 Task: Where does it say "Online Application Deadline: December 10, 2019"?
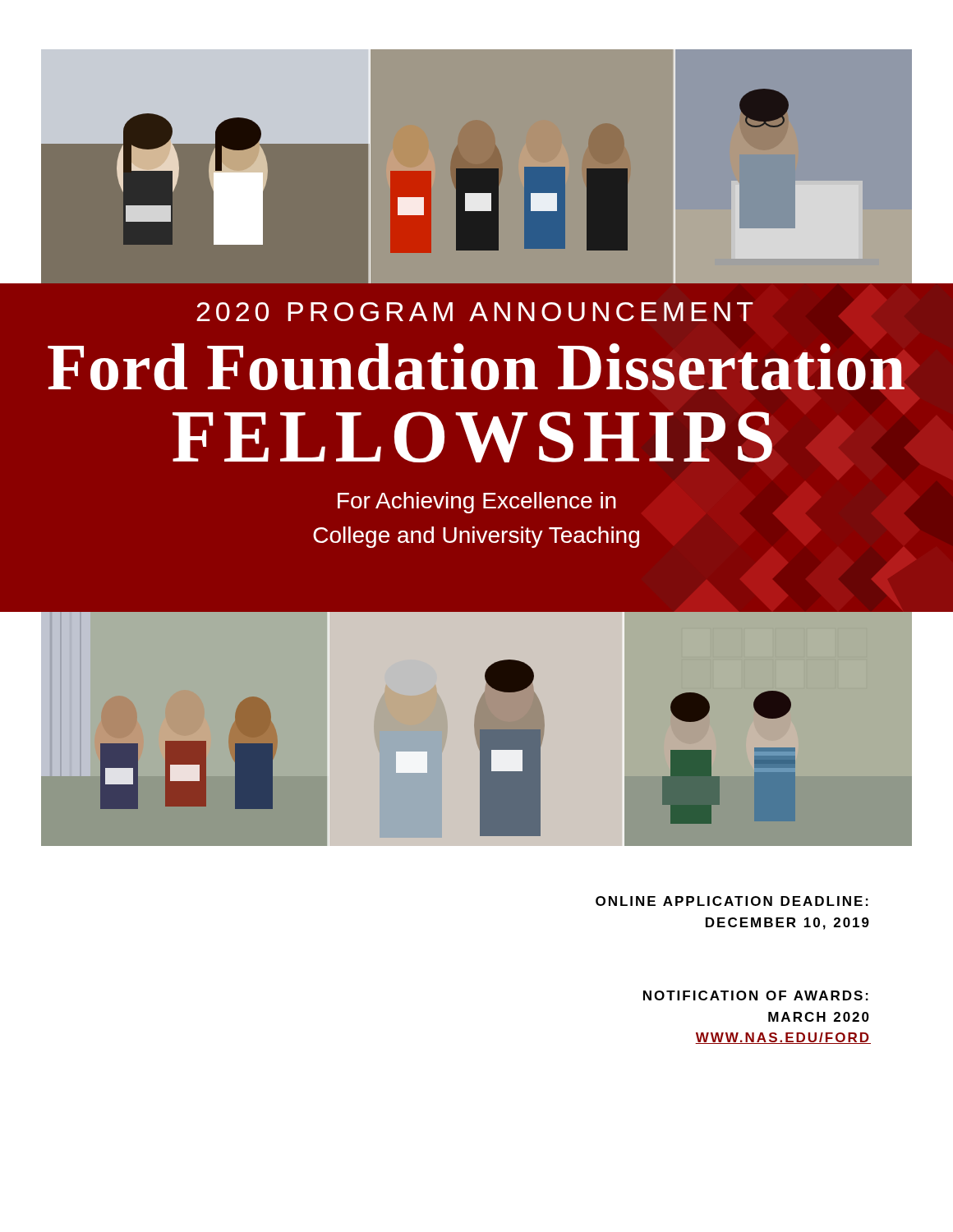point(733,912)
